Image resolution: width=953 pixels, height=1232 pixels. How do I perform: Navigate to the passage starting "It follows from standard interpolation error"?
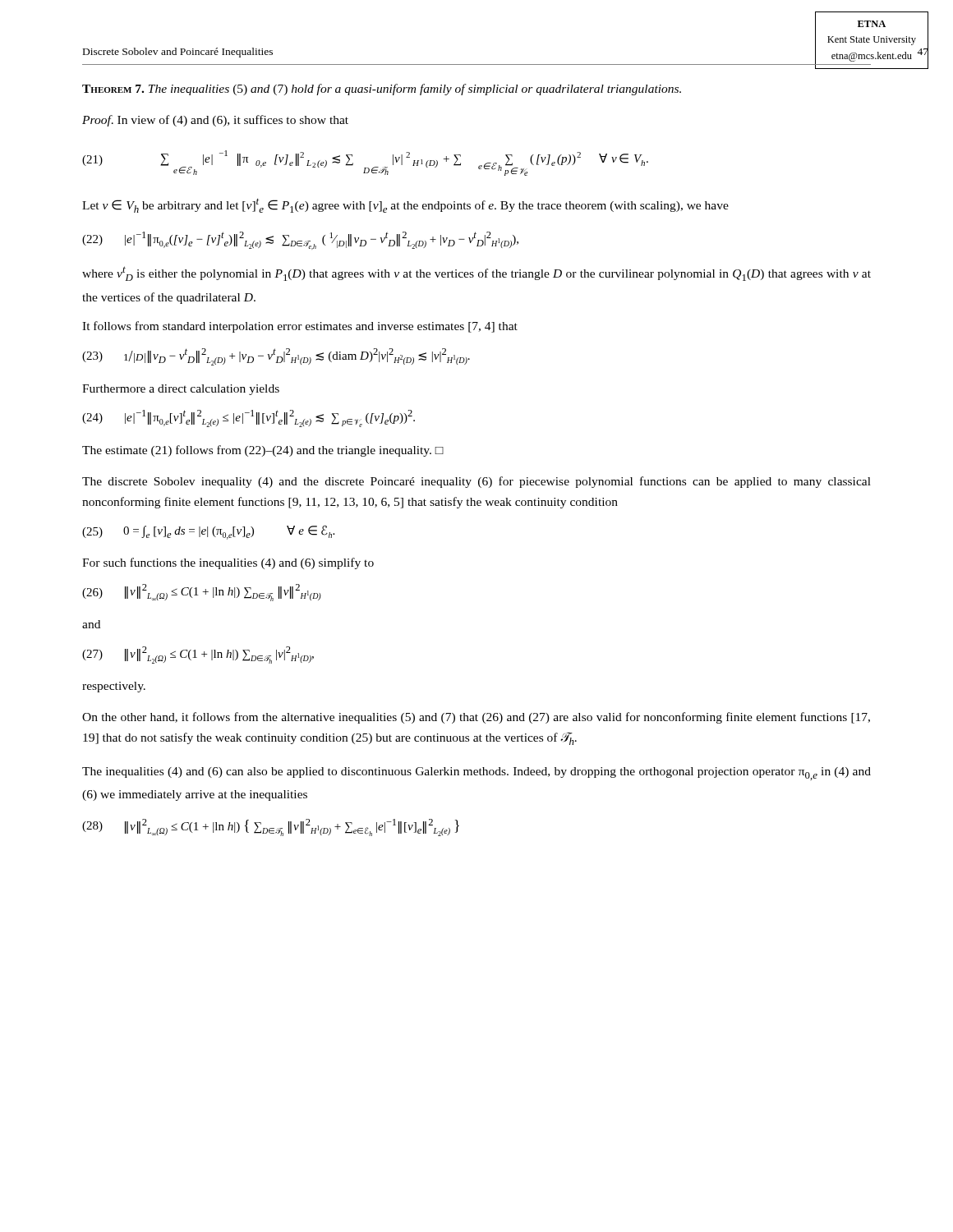pyautogui.click(x=300, y=326)
